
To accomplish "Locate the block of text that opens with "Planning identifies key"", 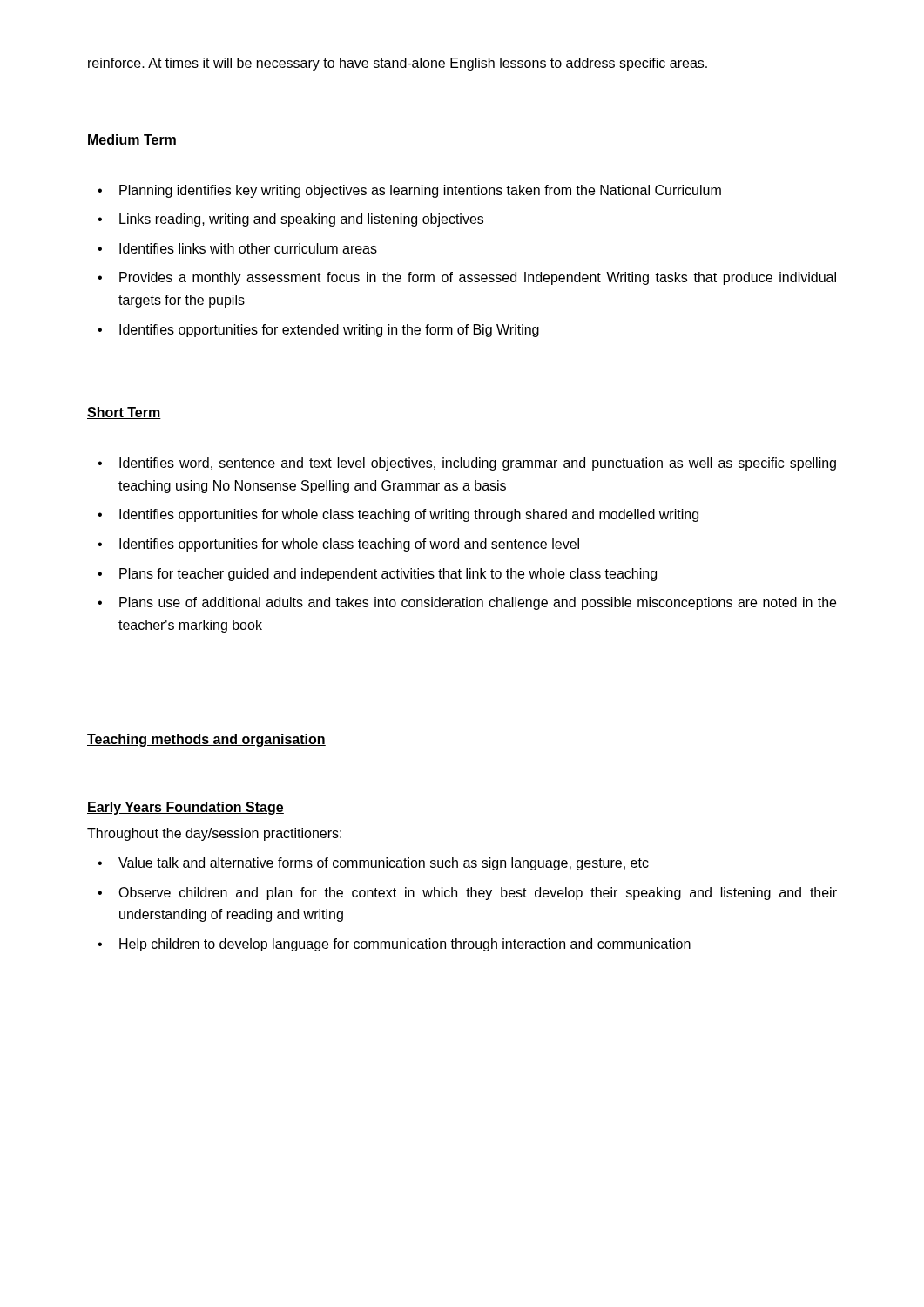I will (420, 190).
